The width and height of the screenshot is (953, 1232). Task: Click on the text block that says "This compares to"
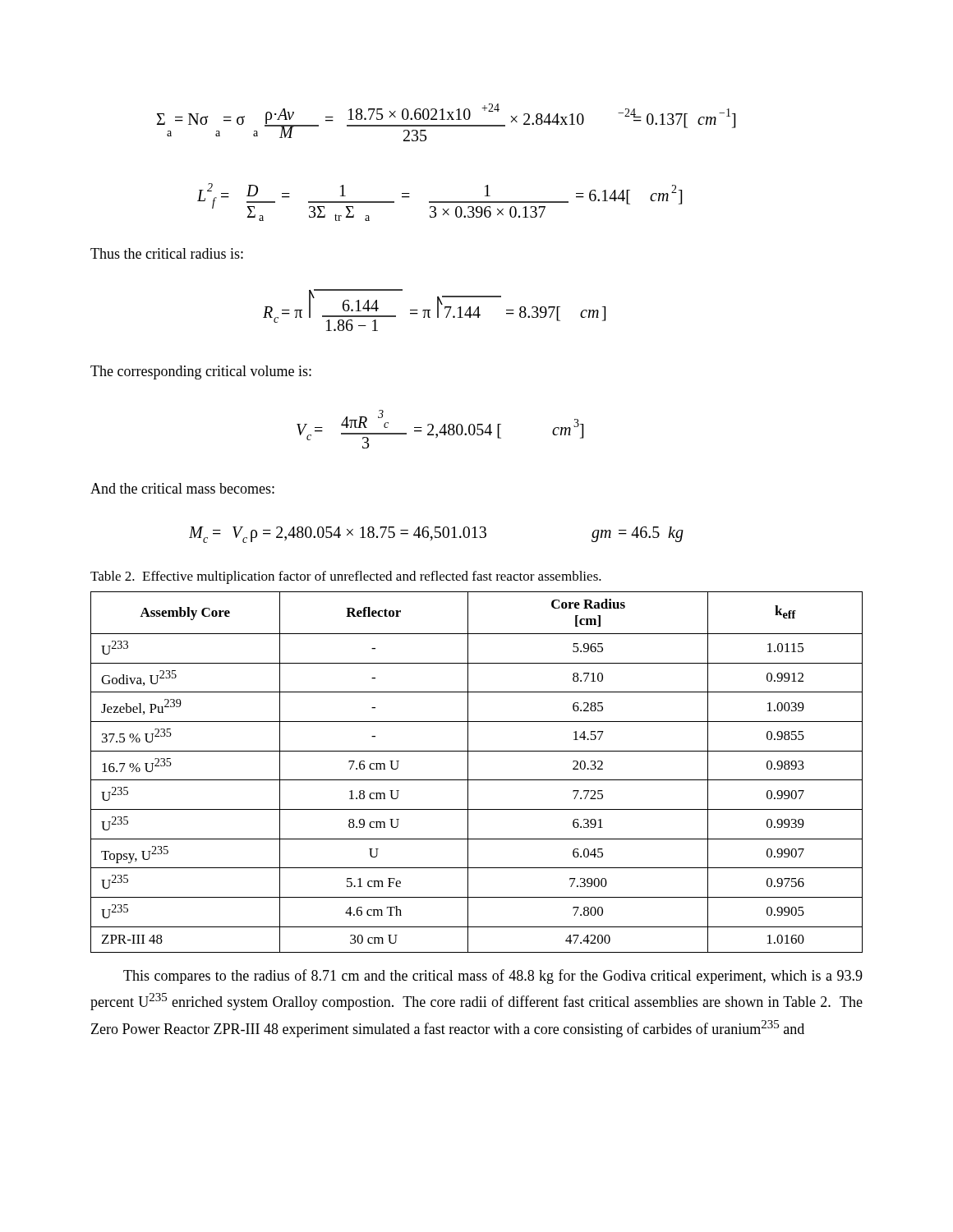click(476, 1002)
